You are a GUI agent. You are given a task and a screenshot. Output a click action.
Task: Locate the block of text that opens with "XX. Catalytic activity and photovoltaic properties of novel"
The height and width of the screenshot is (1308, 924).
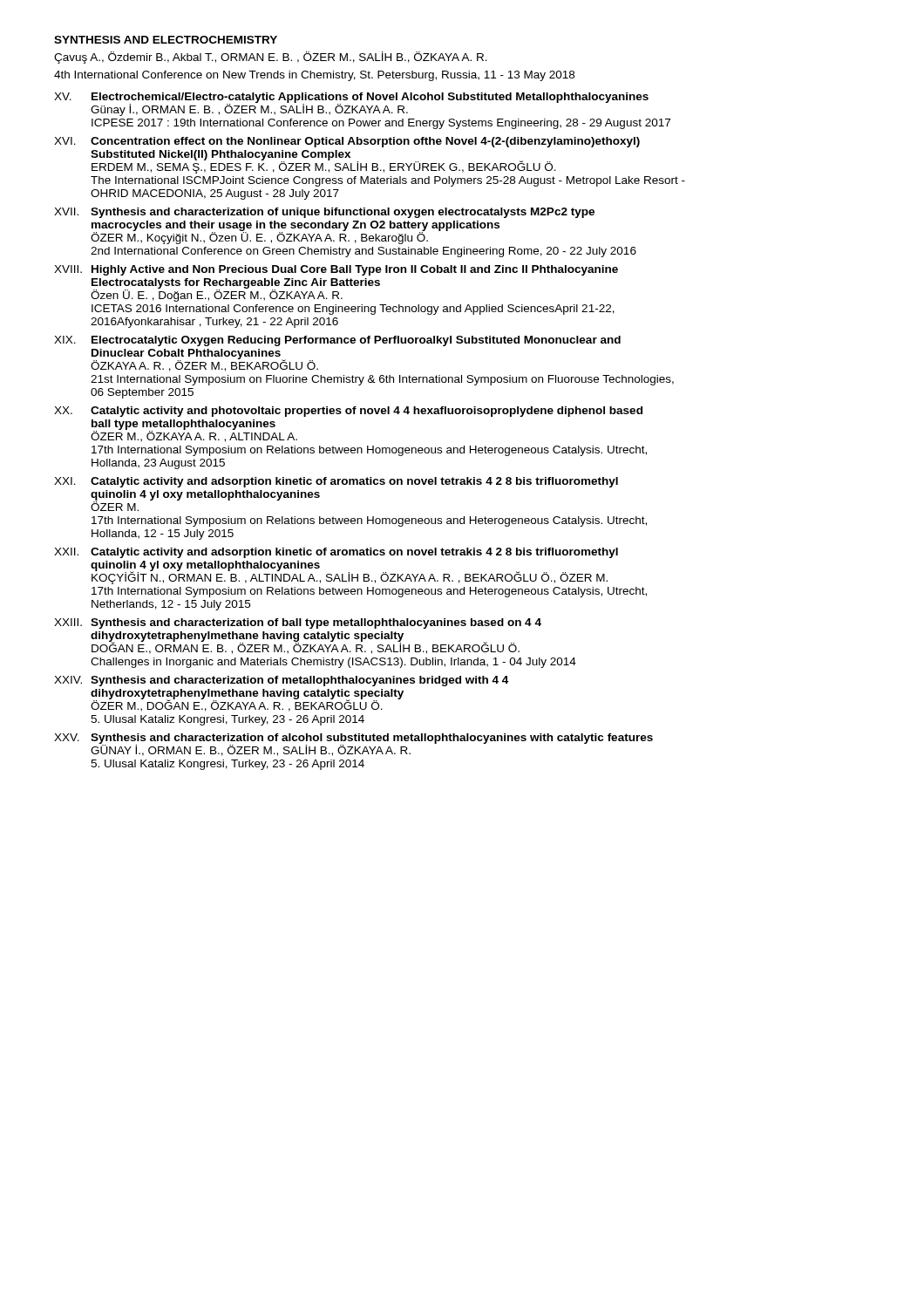coord(462,437)
